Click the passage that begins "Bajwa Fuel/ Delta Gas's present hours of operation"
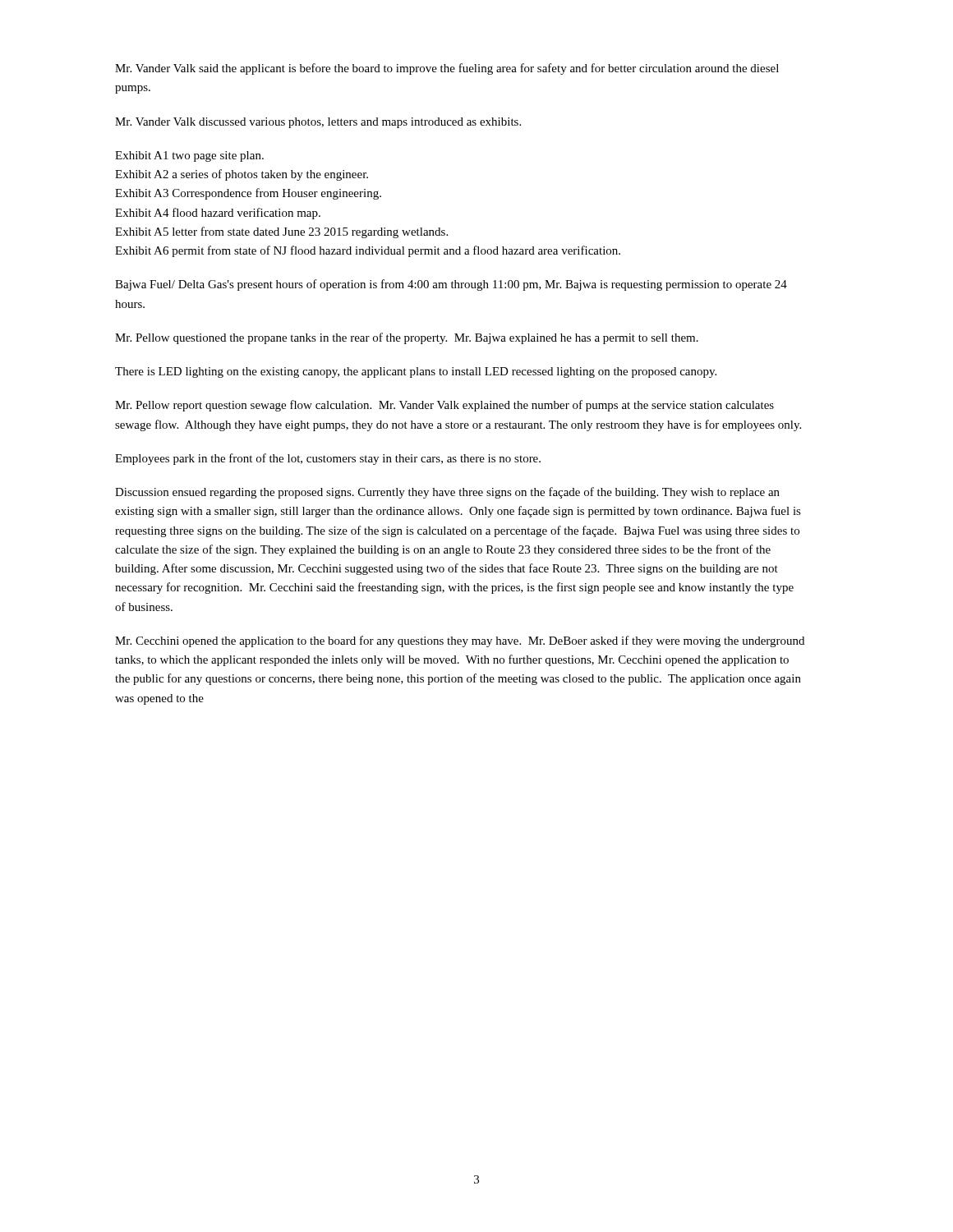Viewport: 953px width, 1232px height. click(451, 294)
